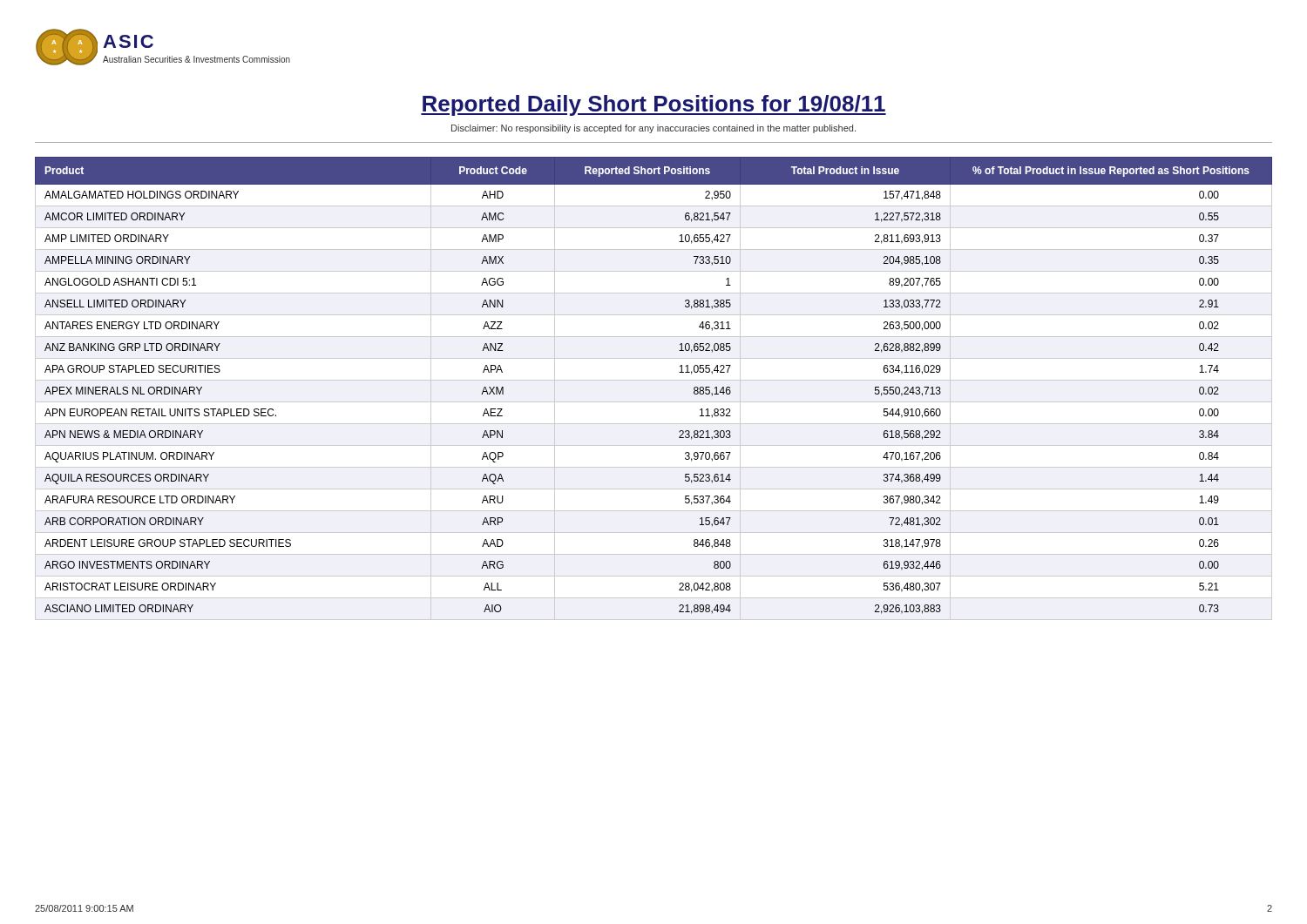This screenshot has height=924, width=1307.
Task: Click on the table containing "AQUARIUS PLATINUM. ORDINARY"
Action: click(x=654, y=384)
